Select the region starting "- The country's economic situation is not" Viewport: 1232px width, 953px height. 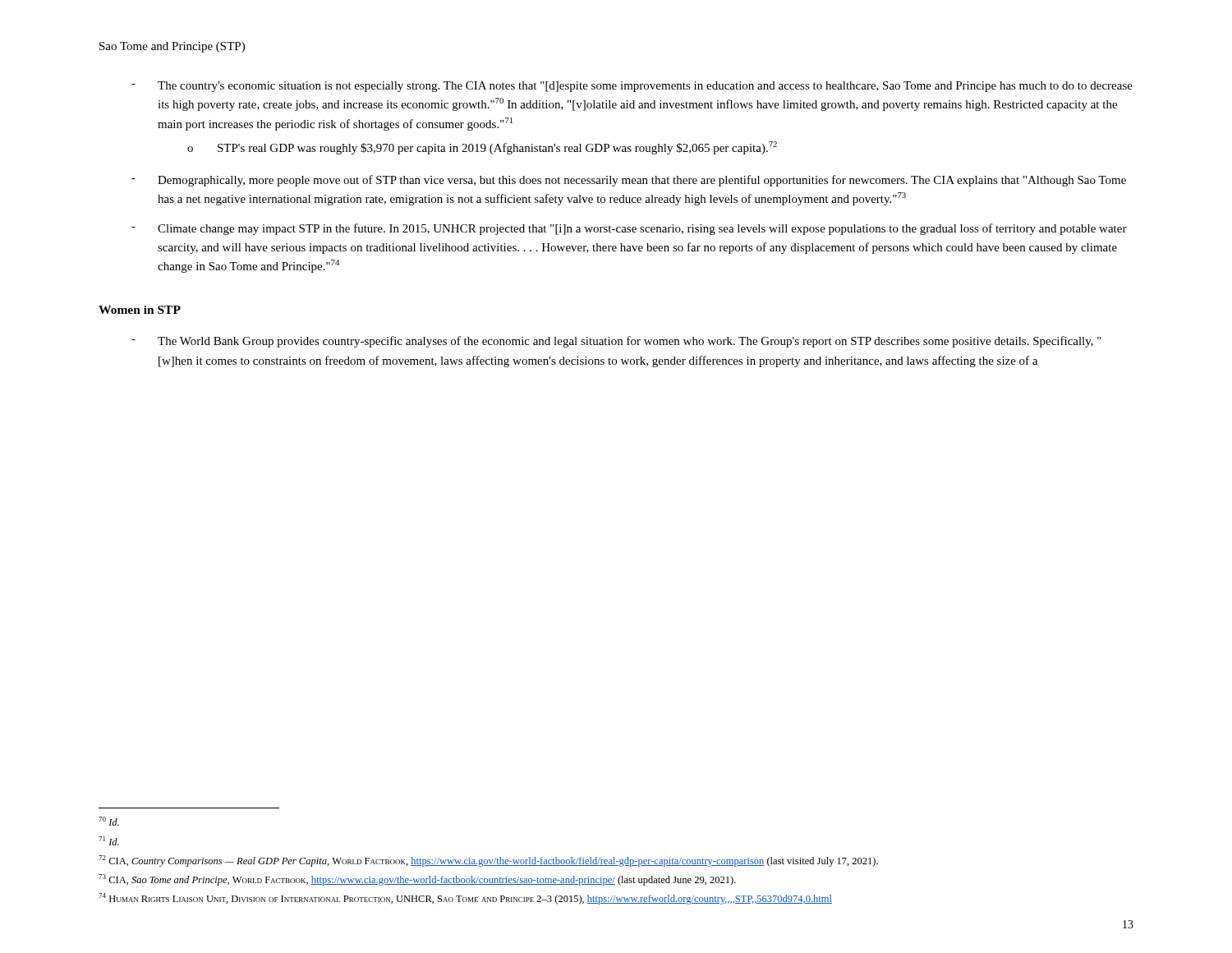pyautogui.click(x=632, y=119)
